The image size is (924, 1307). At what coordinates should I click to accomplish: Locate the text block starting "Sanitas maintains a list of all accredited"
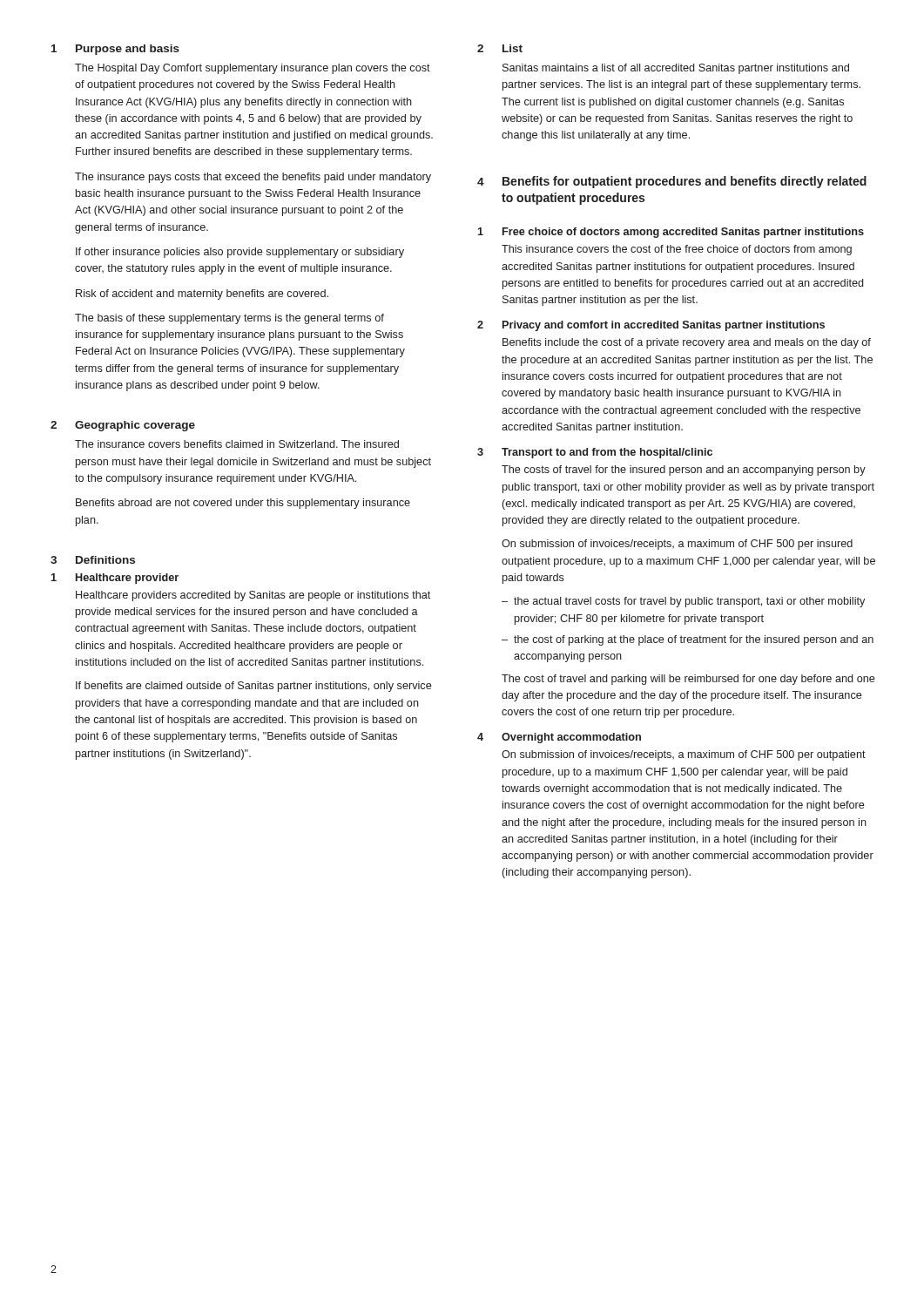click(681, 102)
